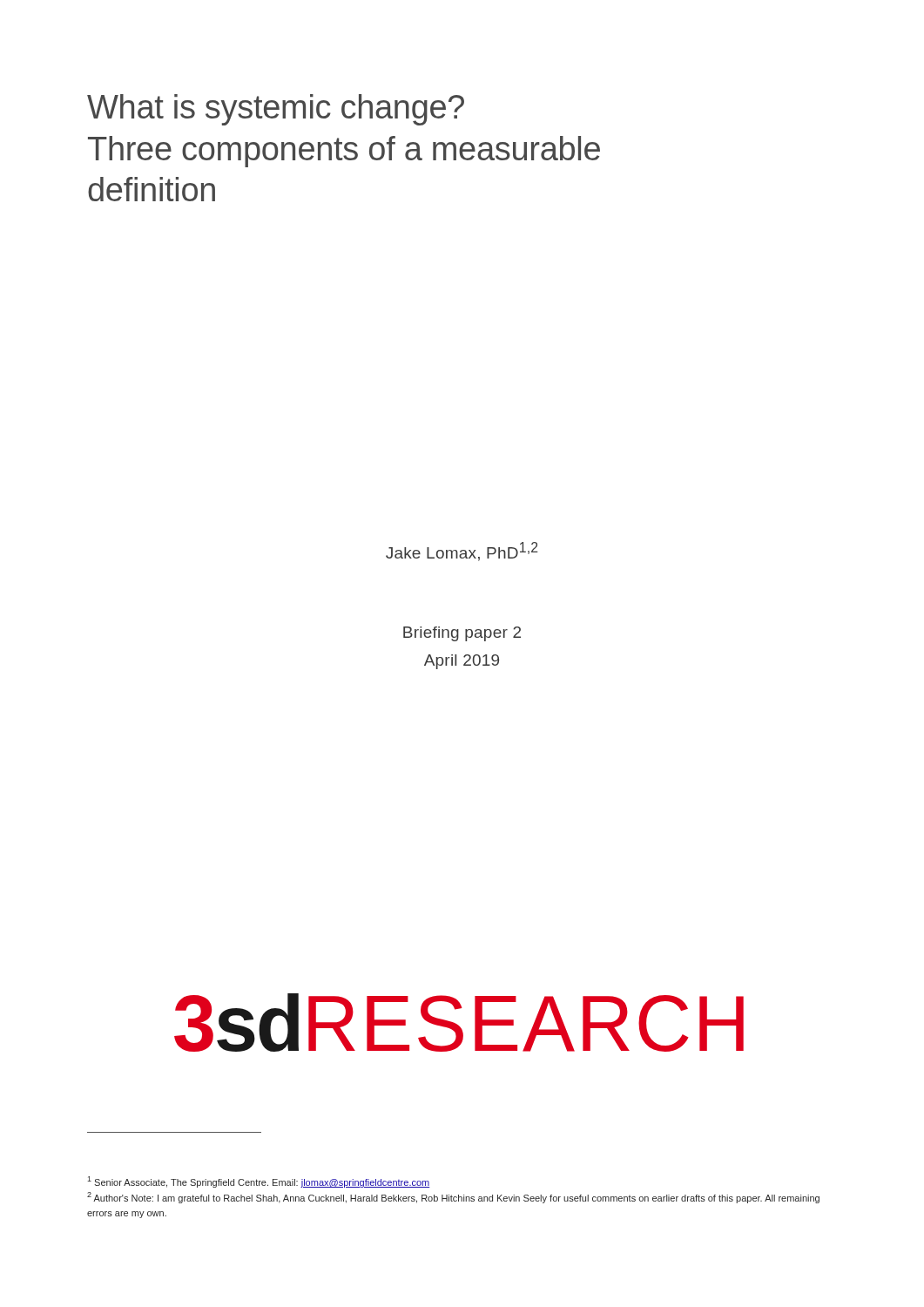The width and height of the screenshot is (924, 1307).
Task: Point to the block beginning "1 Senior Associate, The Springfield Centre. Email:"
Action: click(462, 1197)
